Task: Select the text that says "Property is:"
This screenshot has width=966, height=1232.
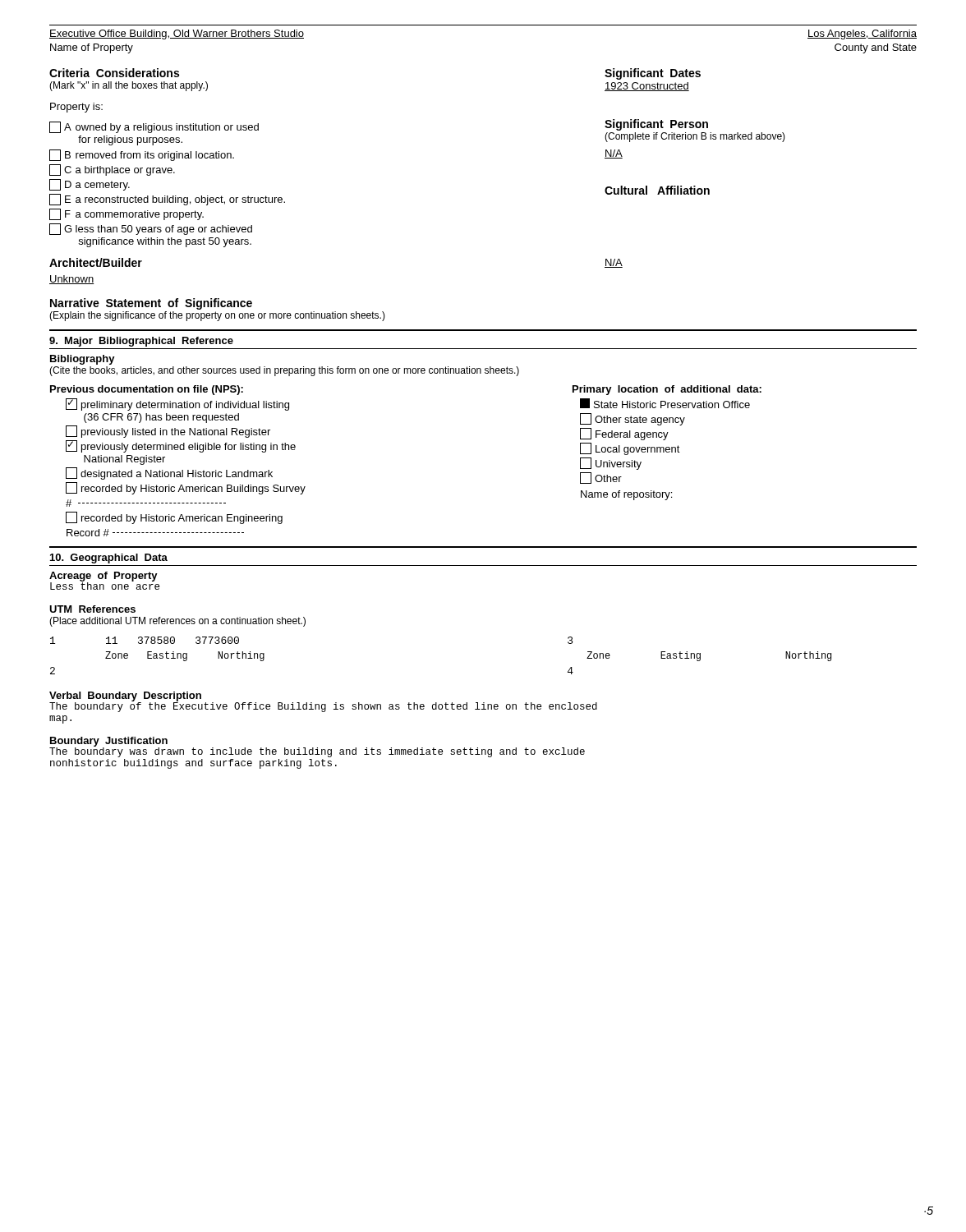Action: [x=76, y=106]
